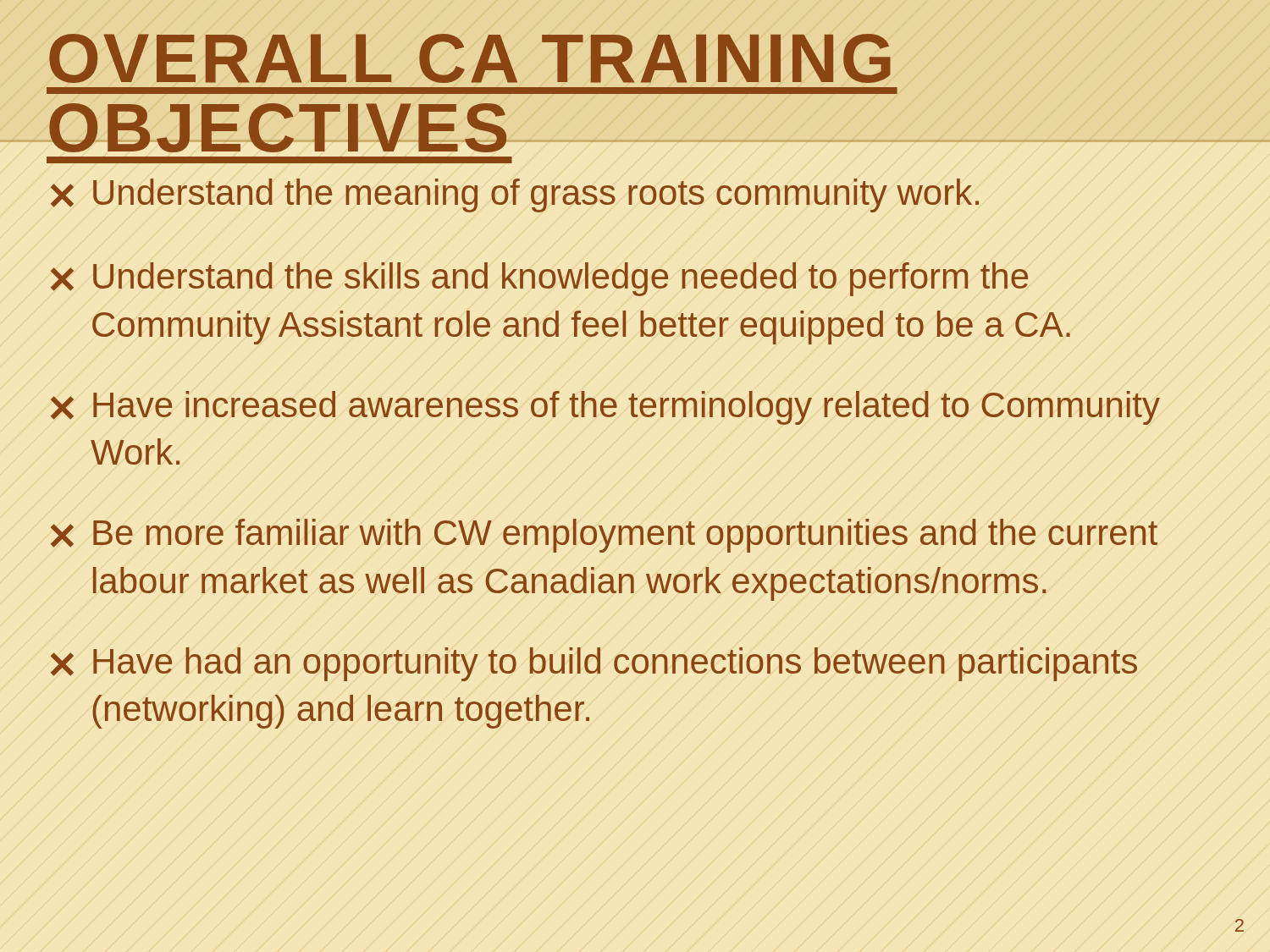Screen dimensions: 952x1270
Task: Locate the block of text that opens with "✕ Understand the meaning of grass roots community"
Action: pos(633,195)
